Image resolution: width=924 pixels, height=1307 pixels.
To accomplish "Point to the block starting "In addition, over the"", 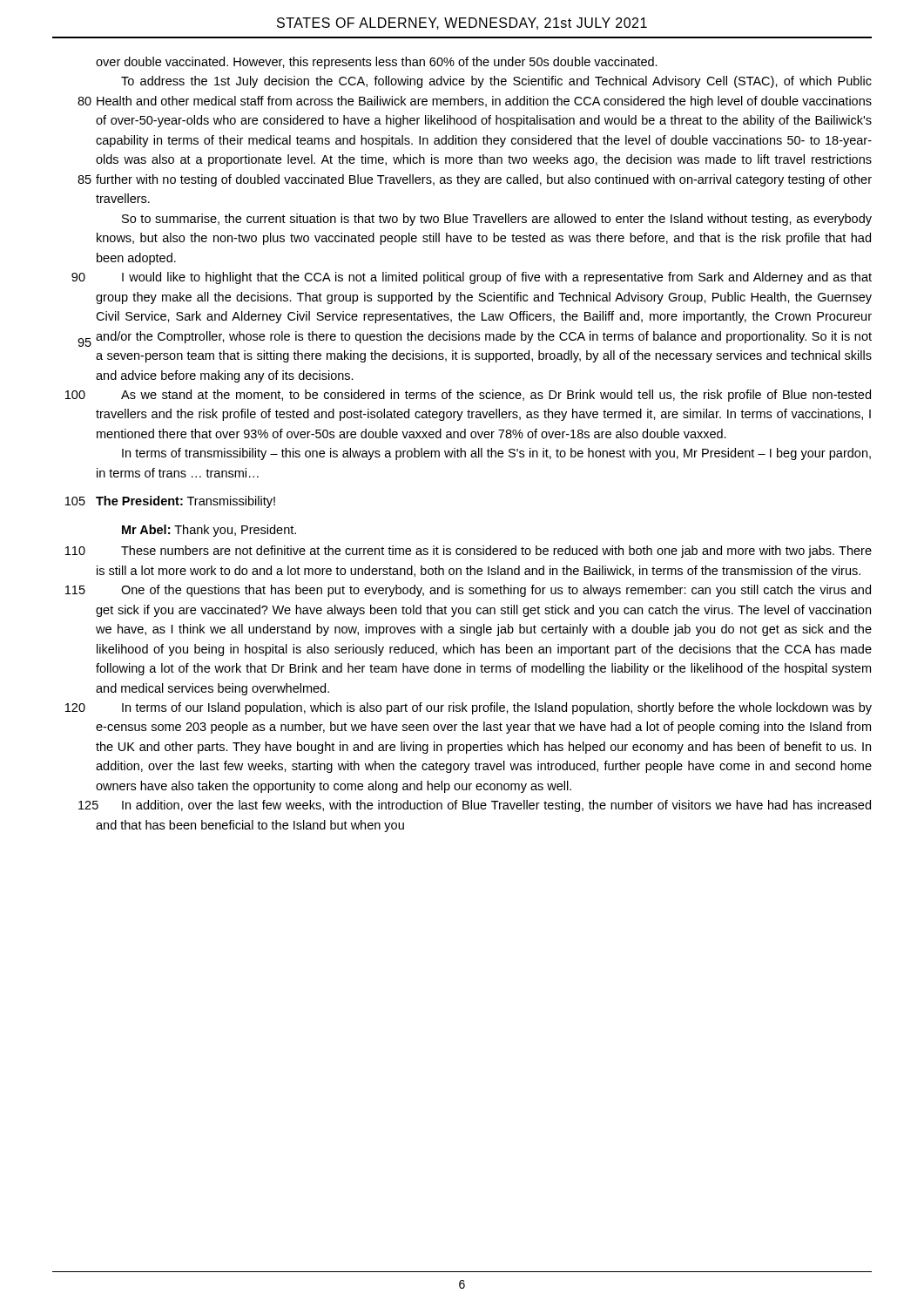I will pos(484,815).
